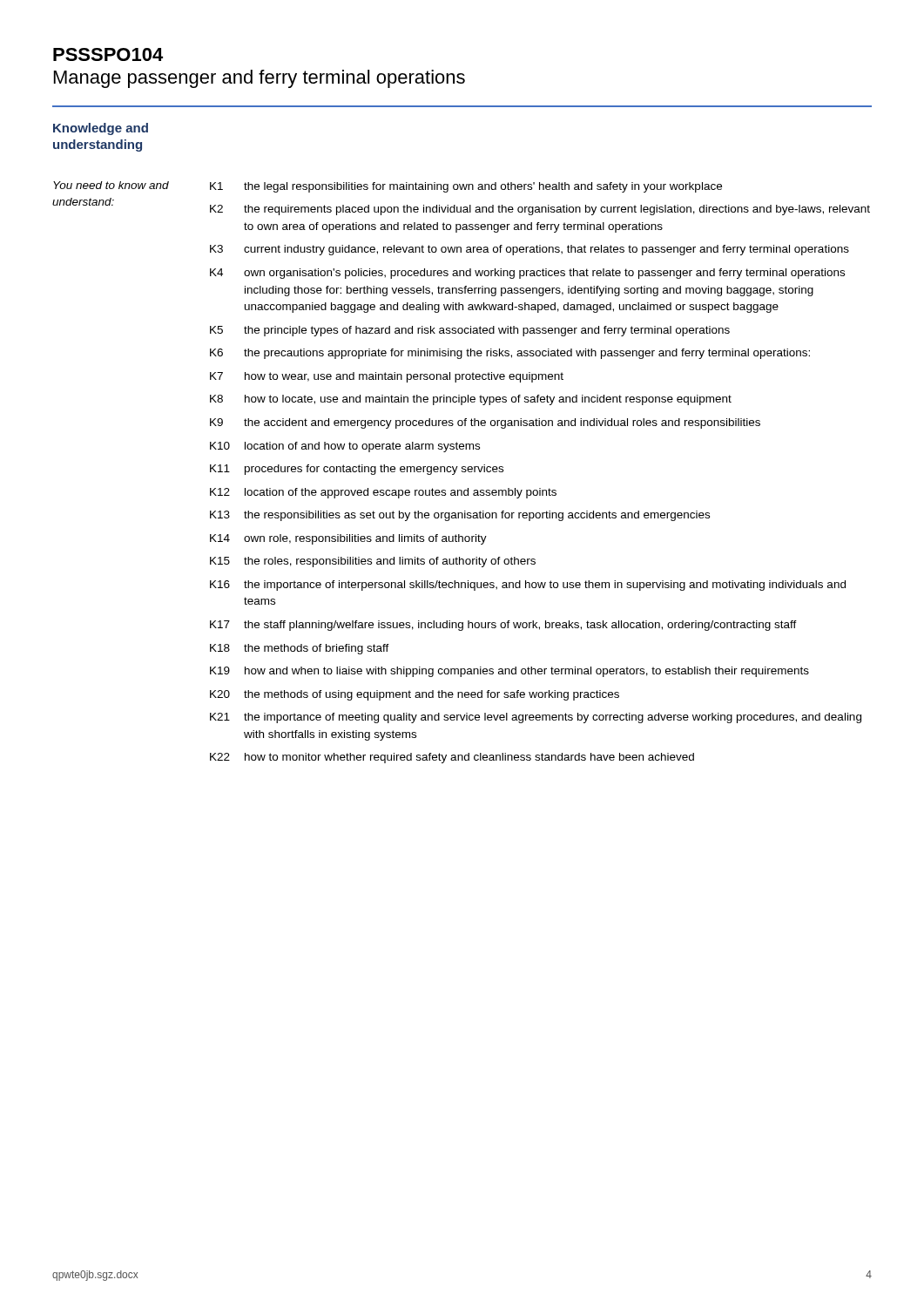The height and width of the screenshot is (1307, 924).
Task: Locate the list item with the text "K10 location of and how to operate alarm"
Action: click(345, 447)
